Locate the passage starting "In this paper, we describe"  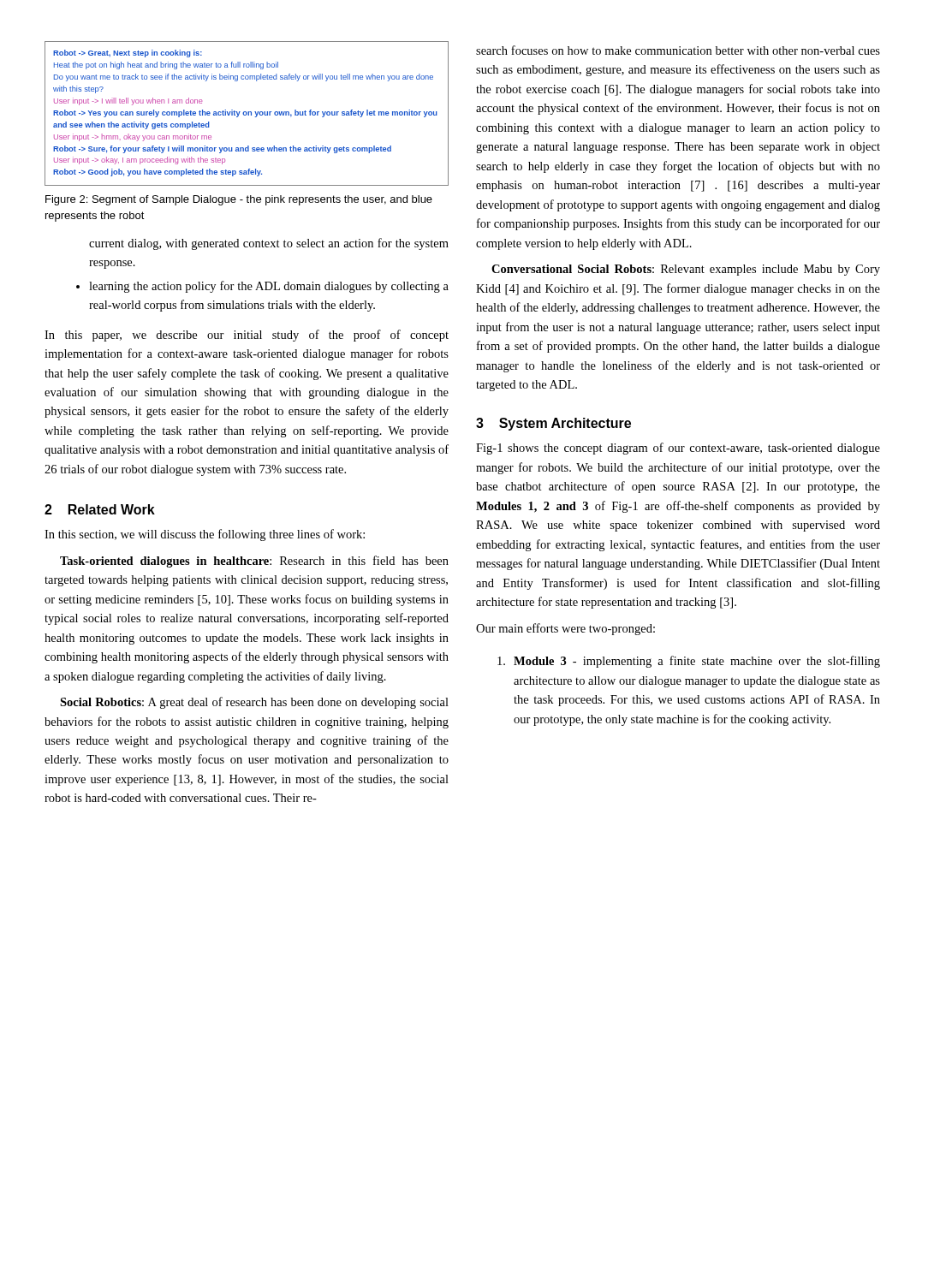(x=247, y=402)
